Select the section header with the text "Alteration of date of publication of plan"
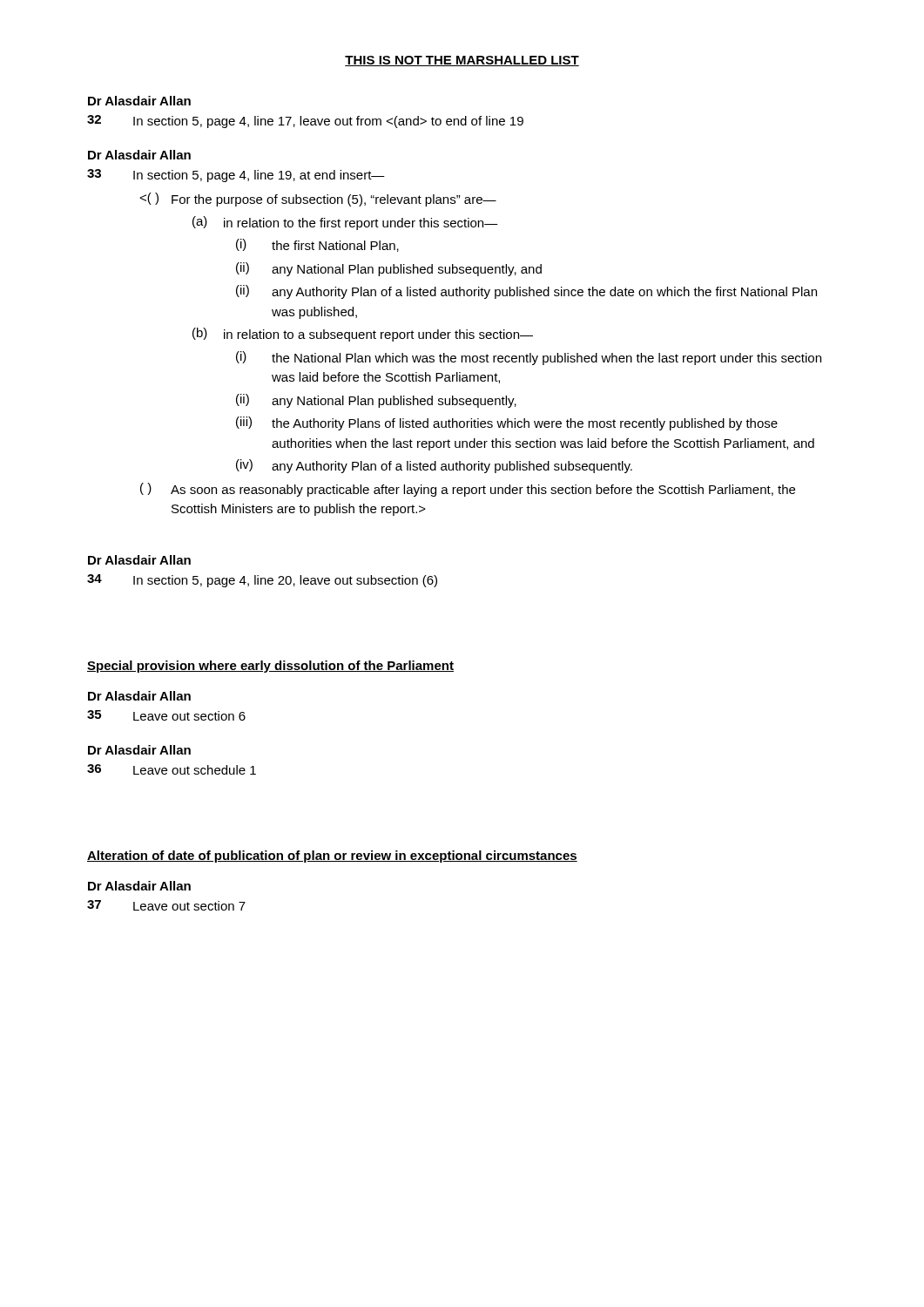 point(332,855)
